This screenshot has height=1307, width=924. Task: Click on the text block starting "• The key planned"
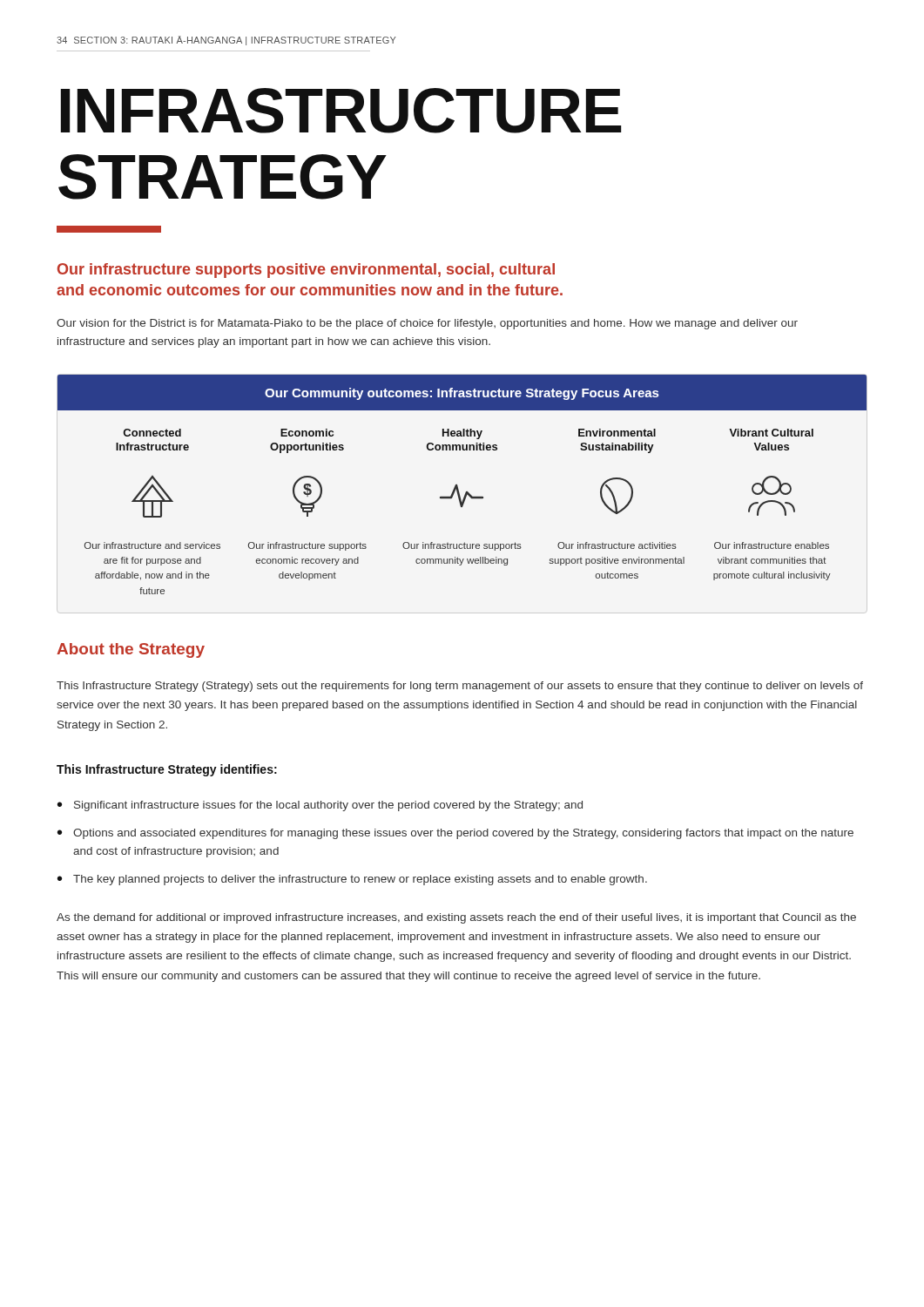(x=352, y=879)
